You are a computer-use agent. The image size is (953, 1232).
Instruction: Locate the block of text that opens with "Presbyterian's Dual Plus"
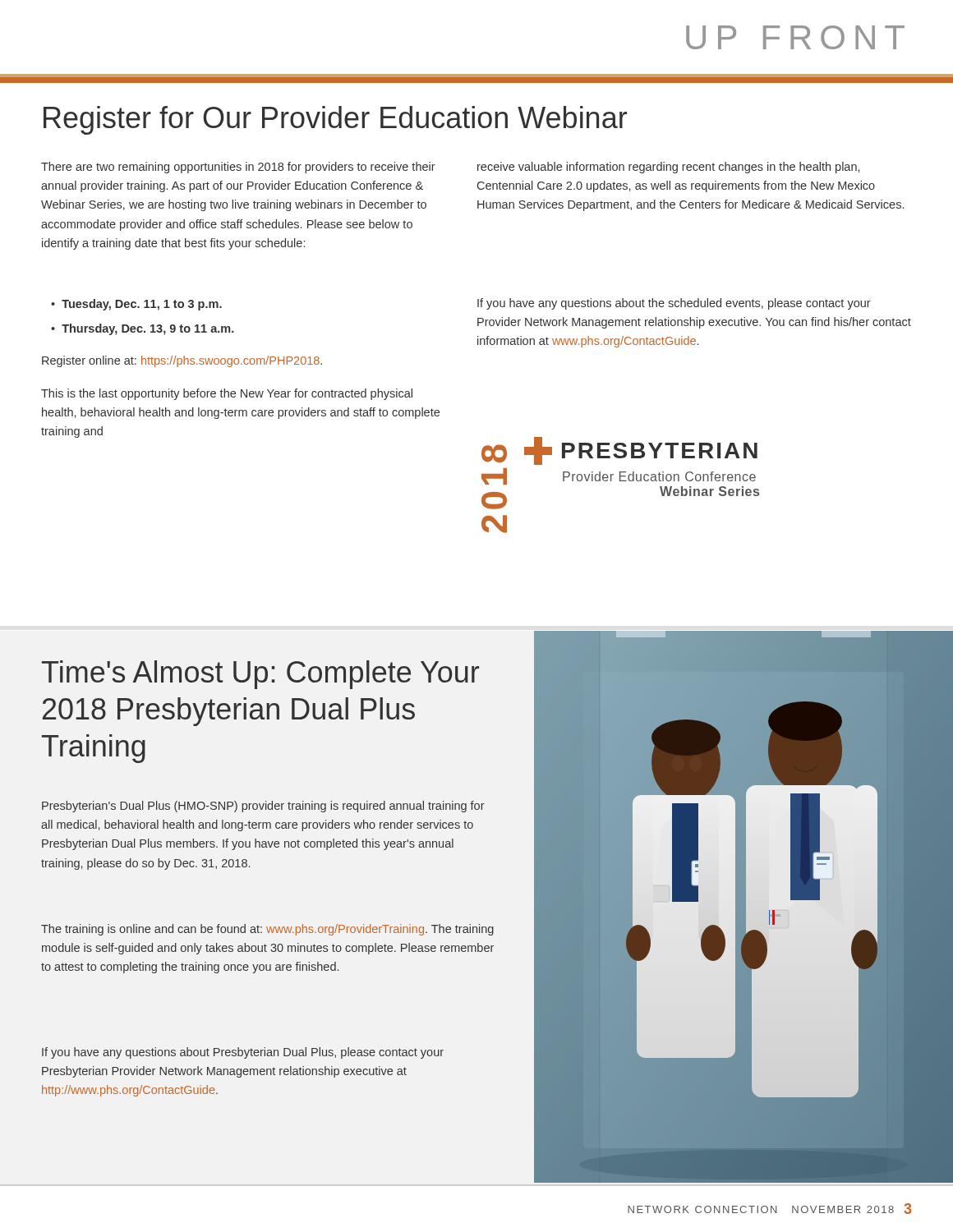263,834
